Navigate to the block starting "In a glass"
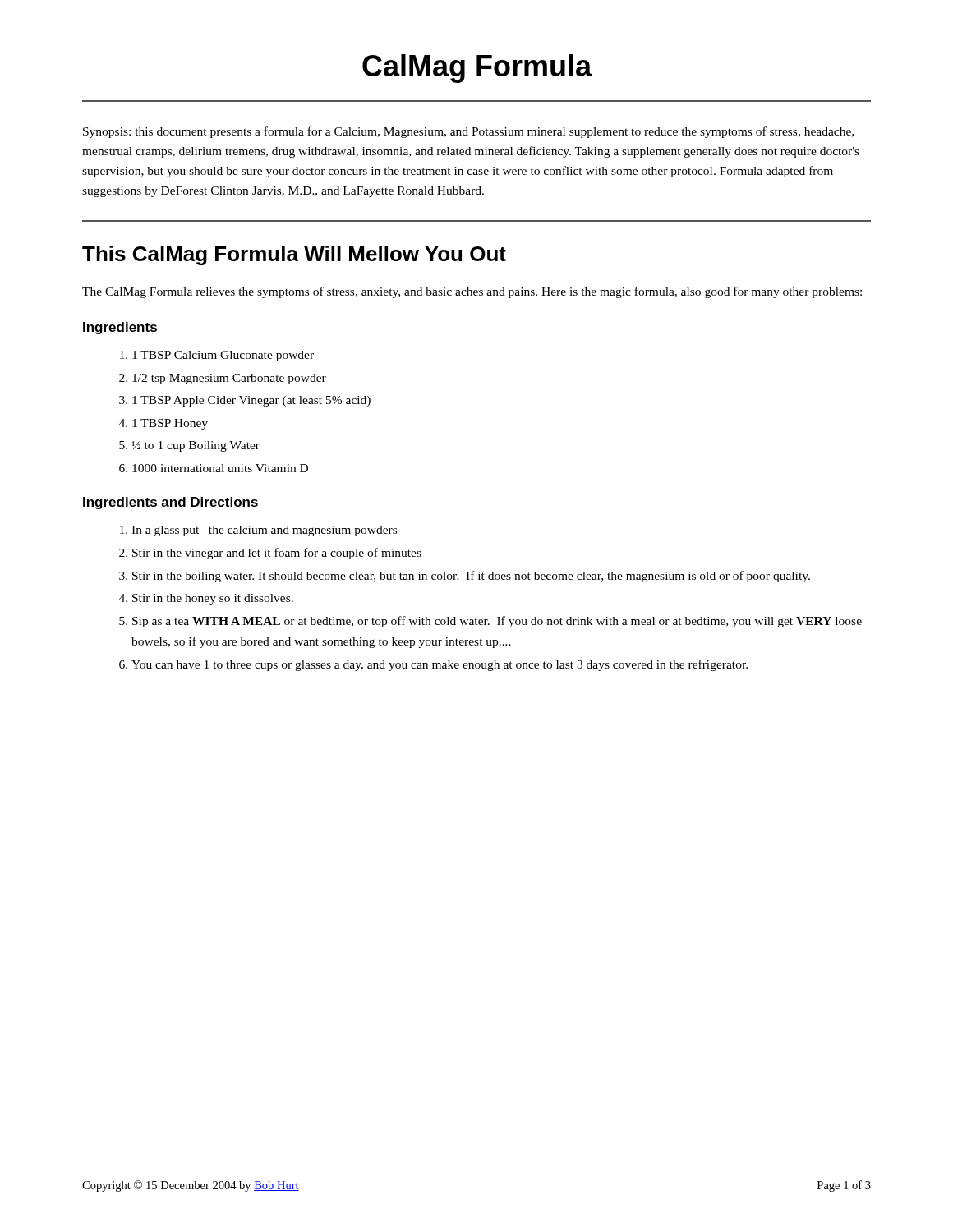The image size is (953, 1232). (264, 530)
